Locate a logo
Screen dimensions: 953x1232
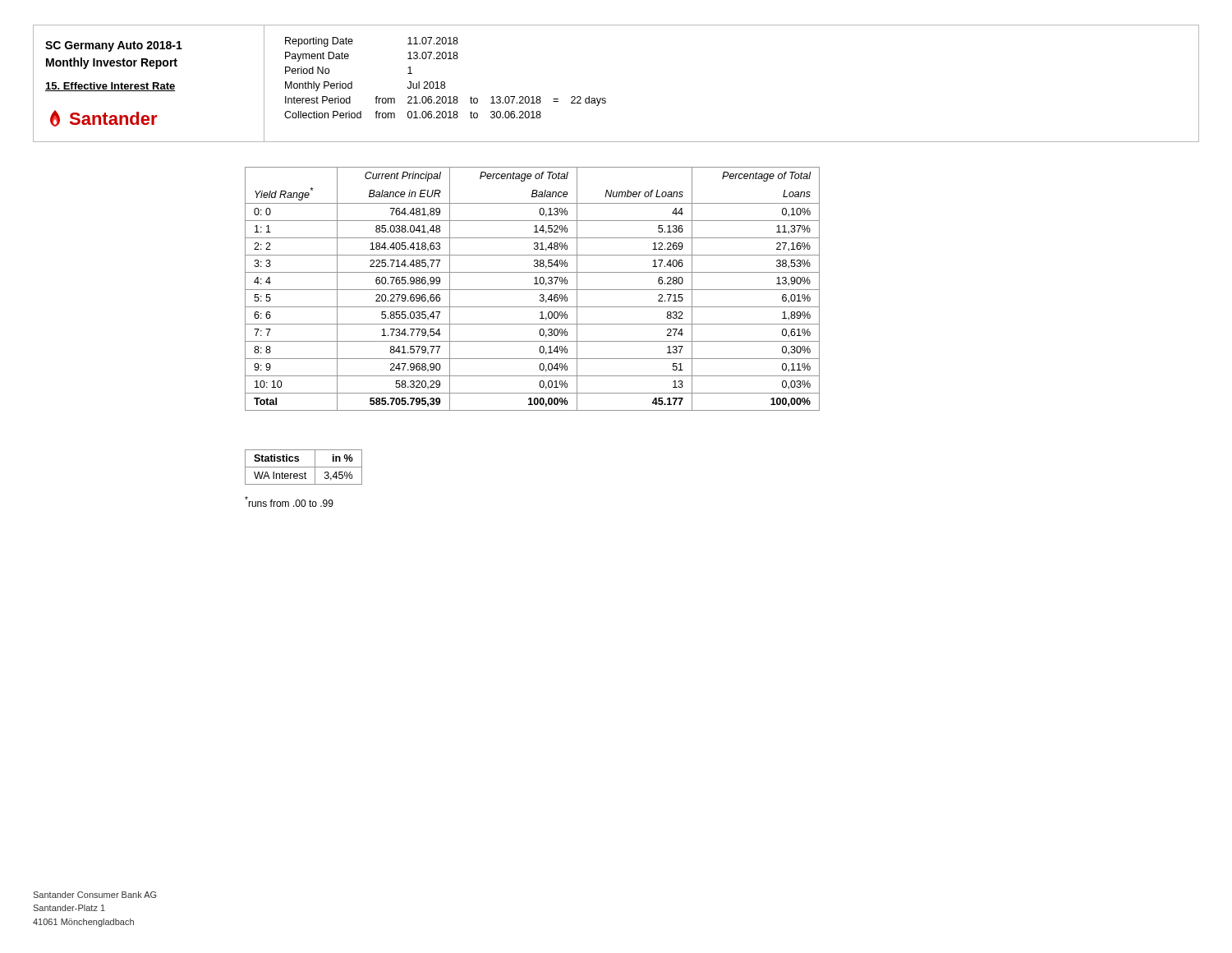(x=148, y=119)
